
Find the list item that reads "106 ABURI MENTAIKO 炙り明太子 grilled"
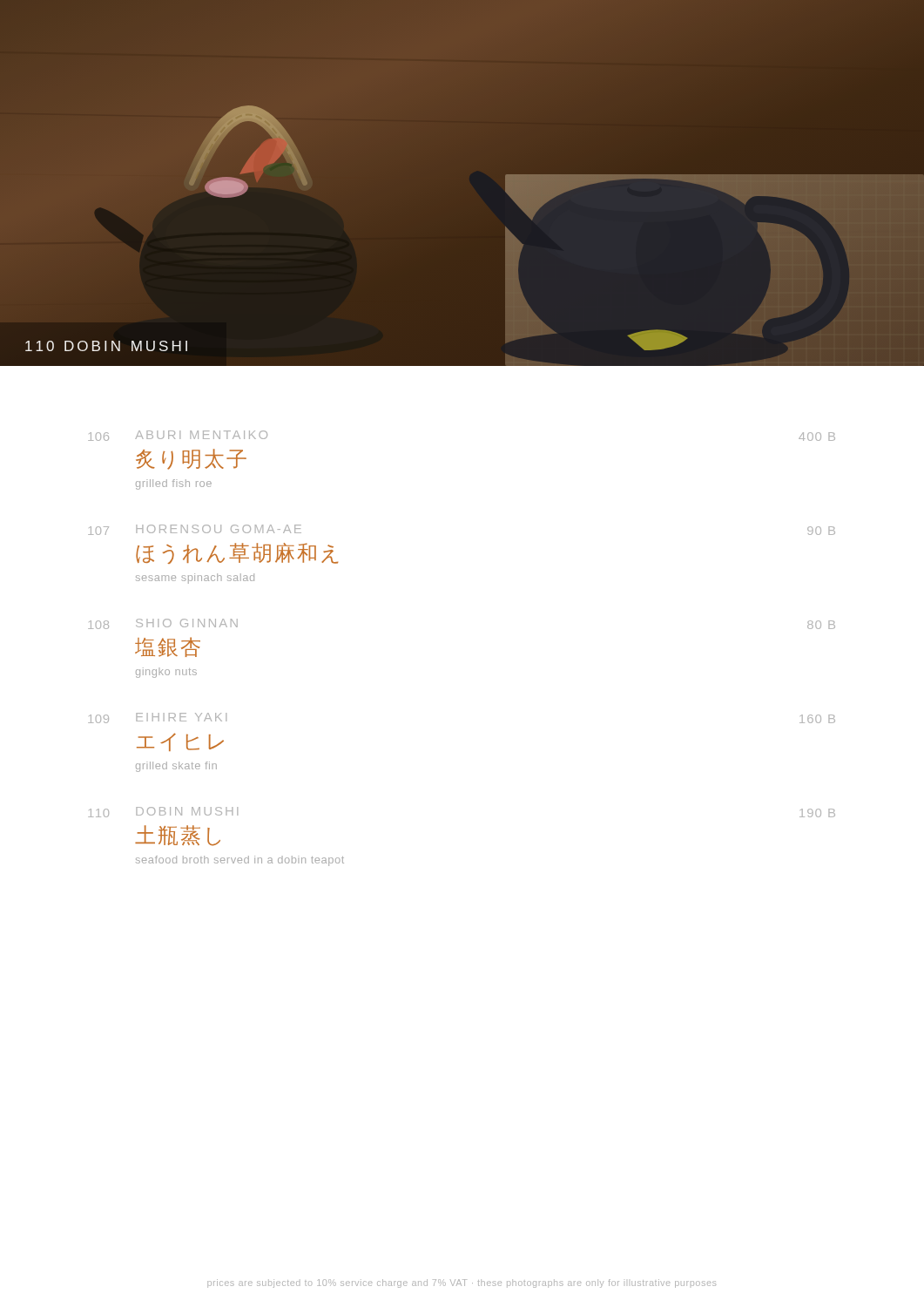tap(96, 435)
